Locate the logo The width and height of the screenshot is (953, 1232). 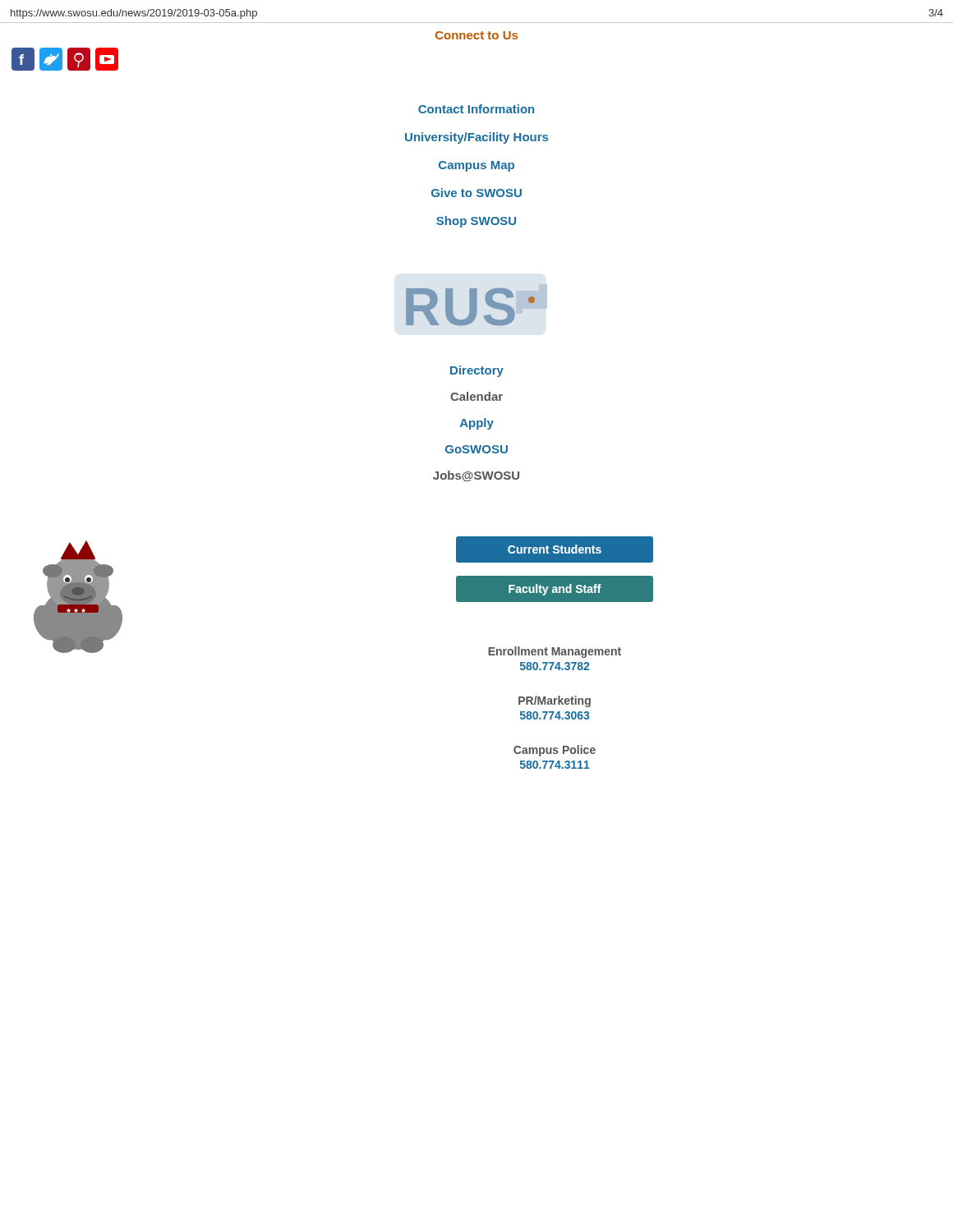[476, 308]
